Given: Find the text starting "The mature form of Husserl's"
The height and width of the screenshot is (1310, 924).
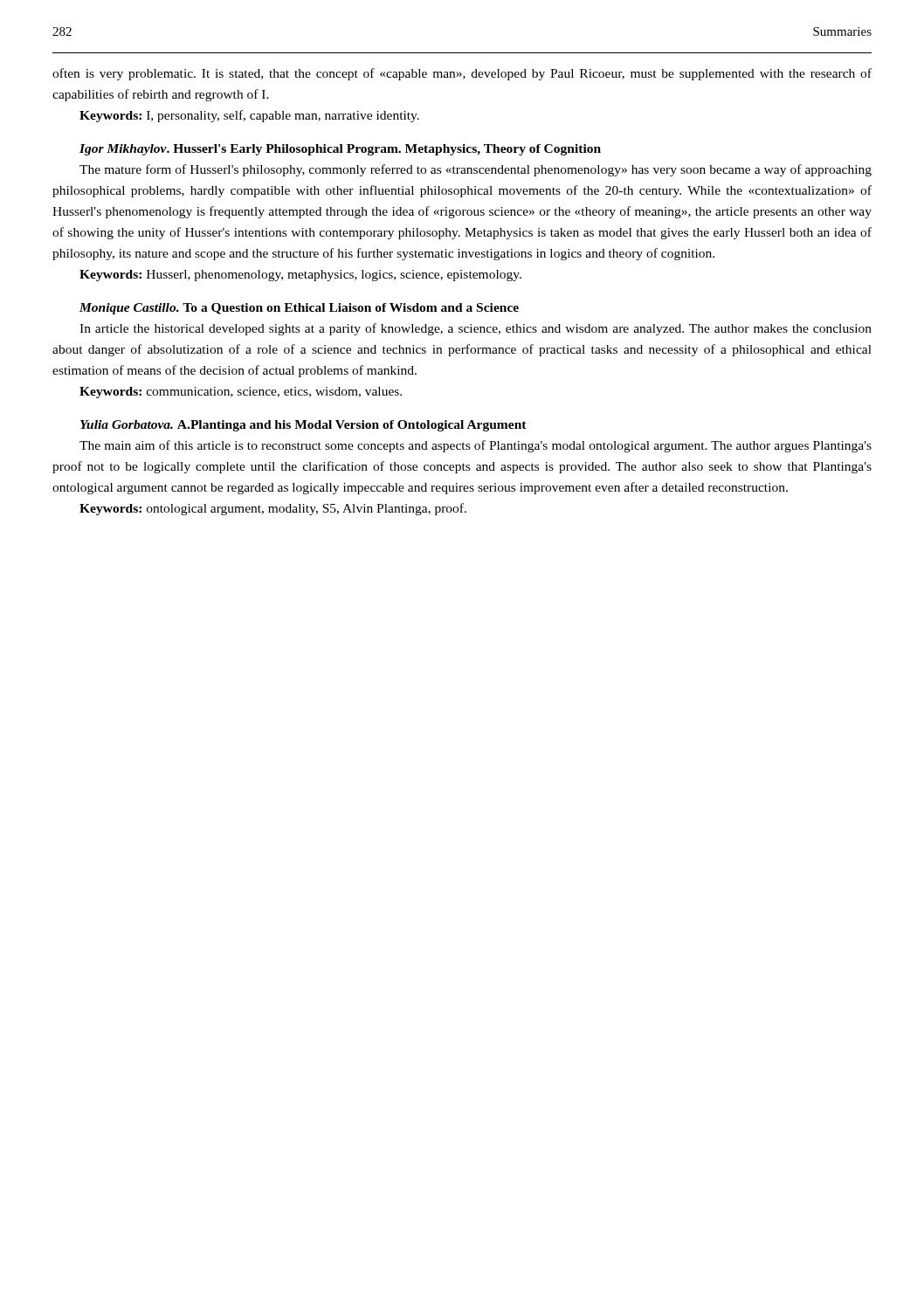Looking at the screenshot, I should (x=462, y=211).
